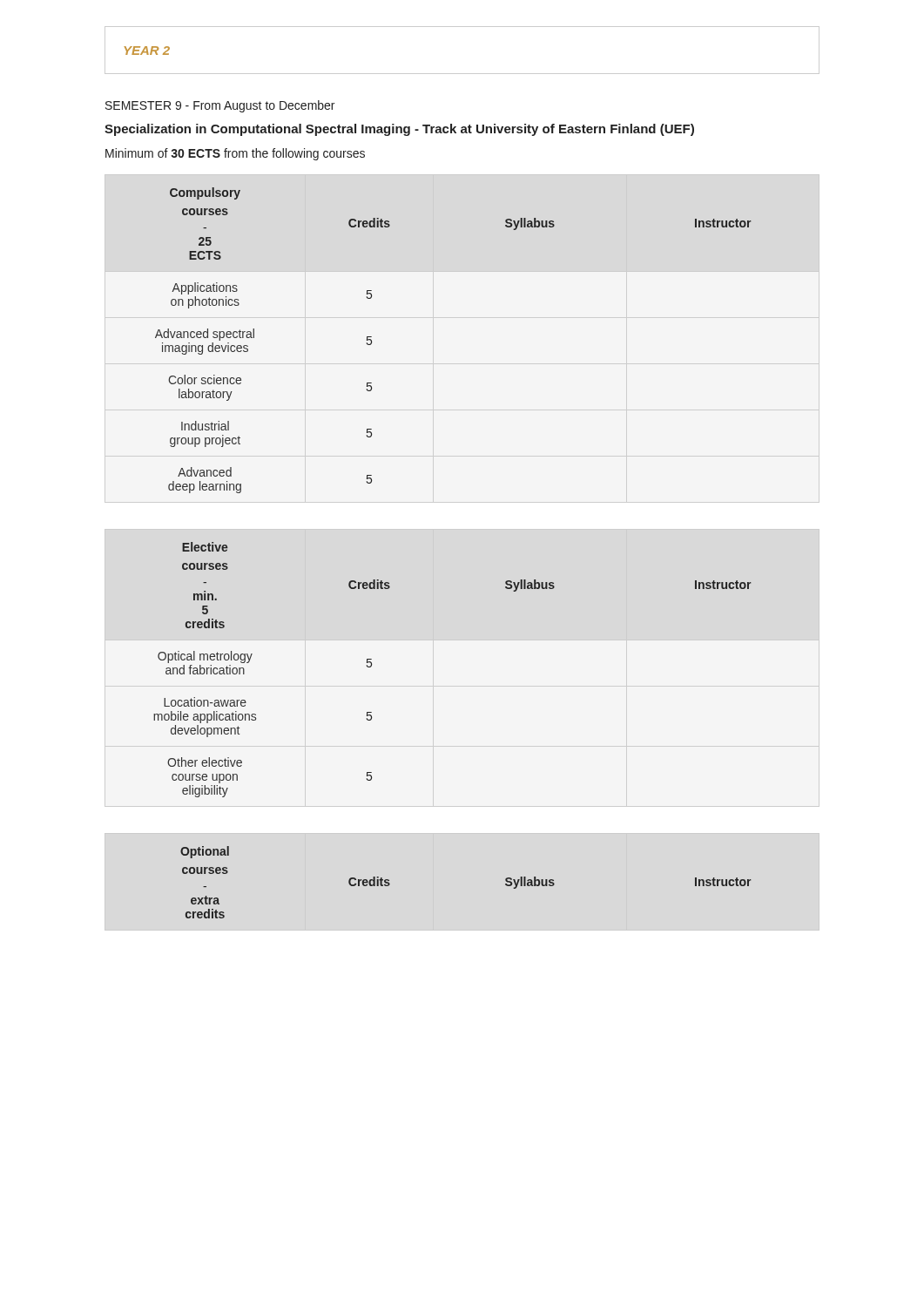The height and width of the screenshot is (1307, 924).
Task: Select the table that reads "Optional courses - extra credits"
Action: (x=462, y=882)
